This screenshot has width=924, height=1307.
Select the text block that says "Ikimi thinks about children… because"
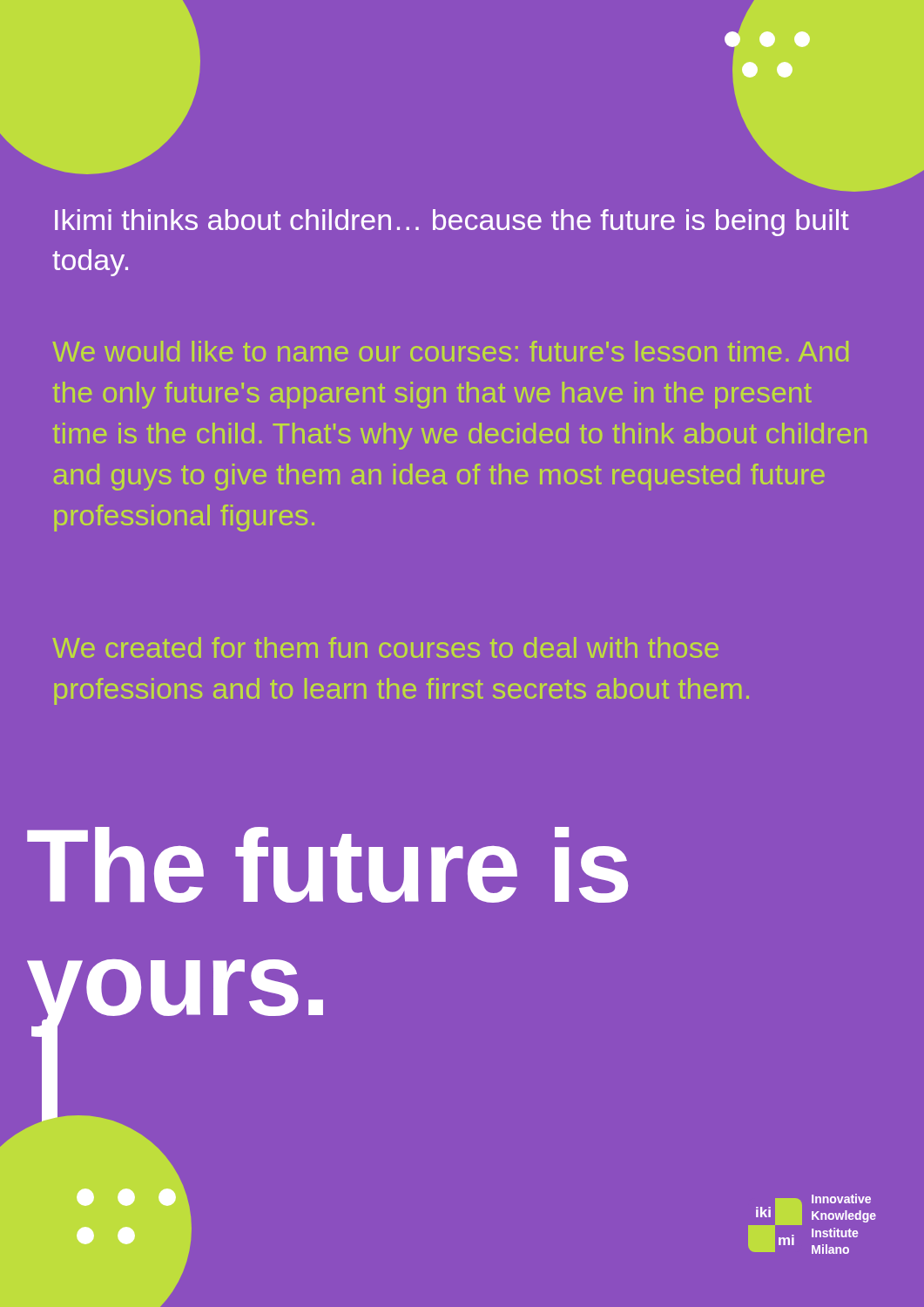[451, 240]
